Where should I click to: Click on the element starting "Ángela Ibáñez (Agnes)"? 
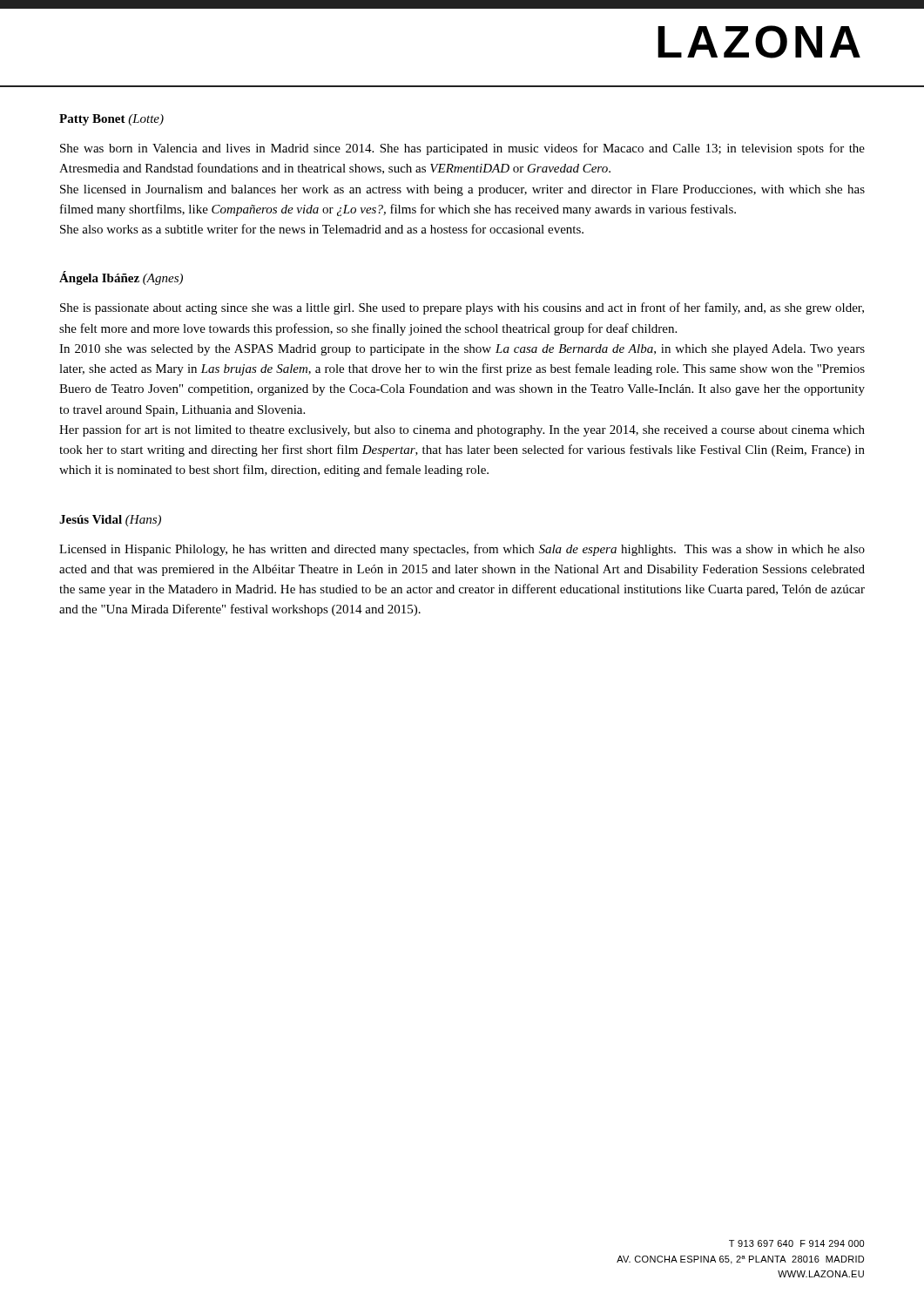pyautogui.click(x=121, y=278)
